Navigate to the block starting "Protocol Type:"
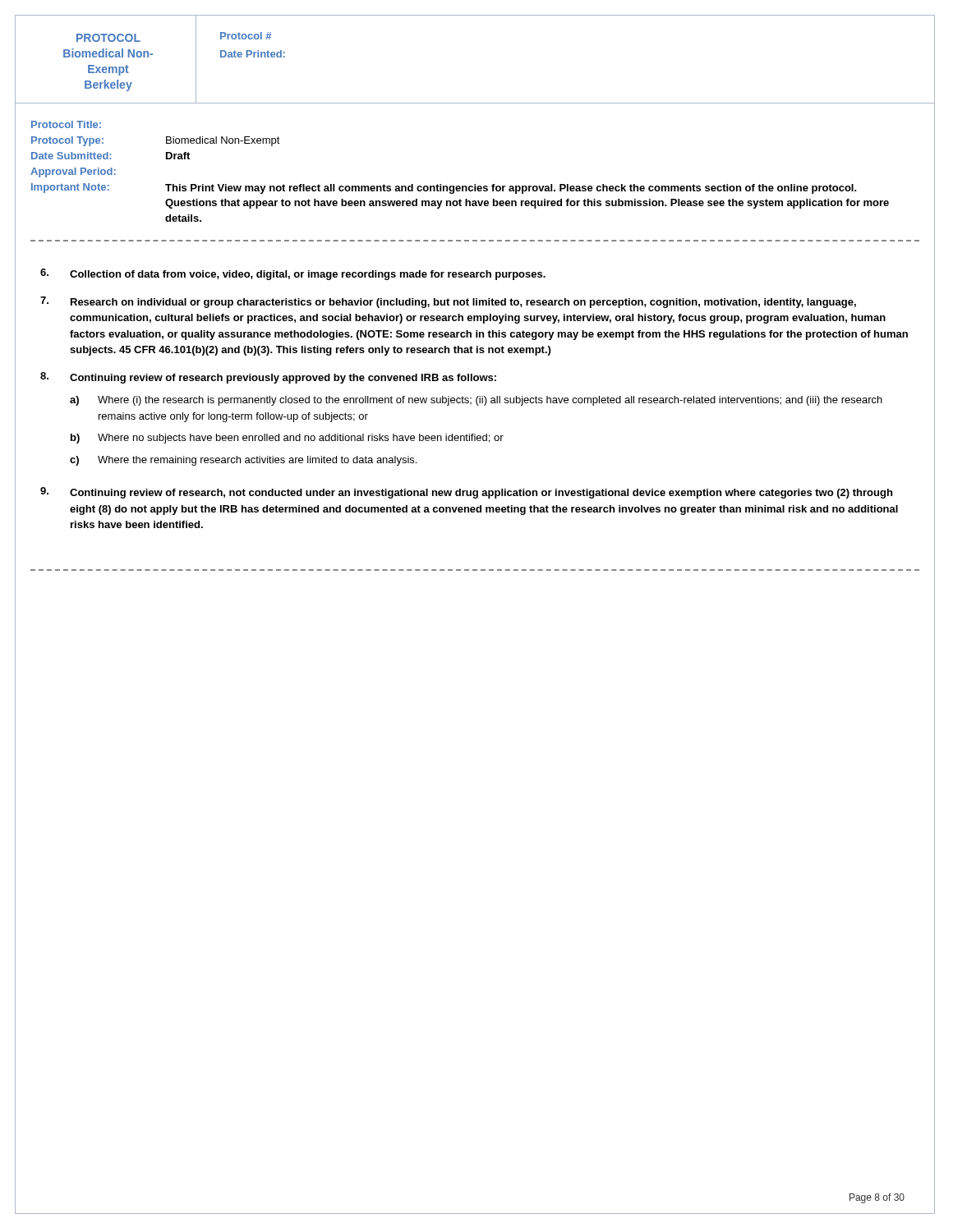The width and height of the screenshot is (953, 1232). point(67,140)
